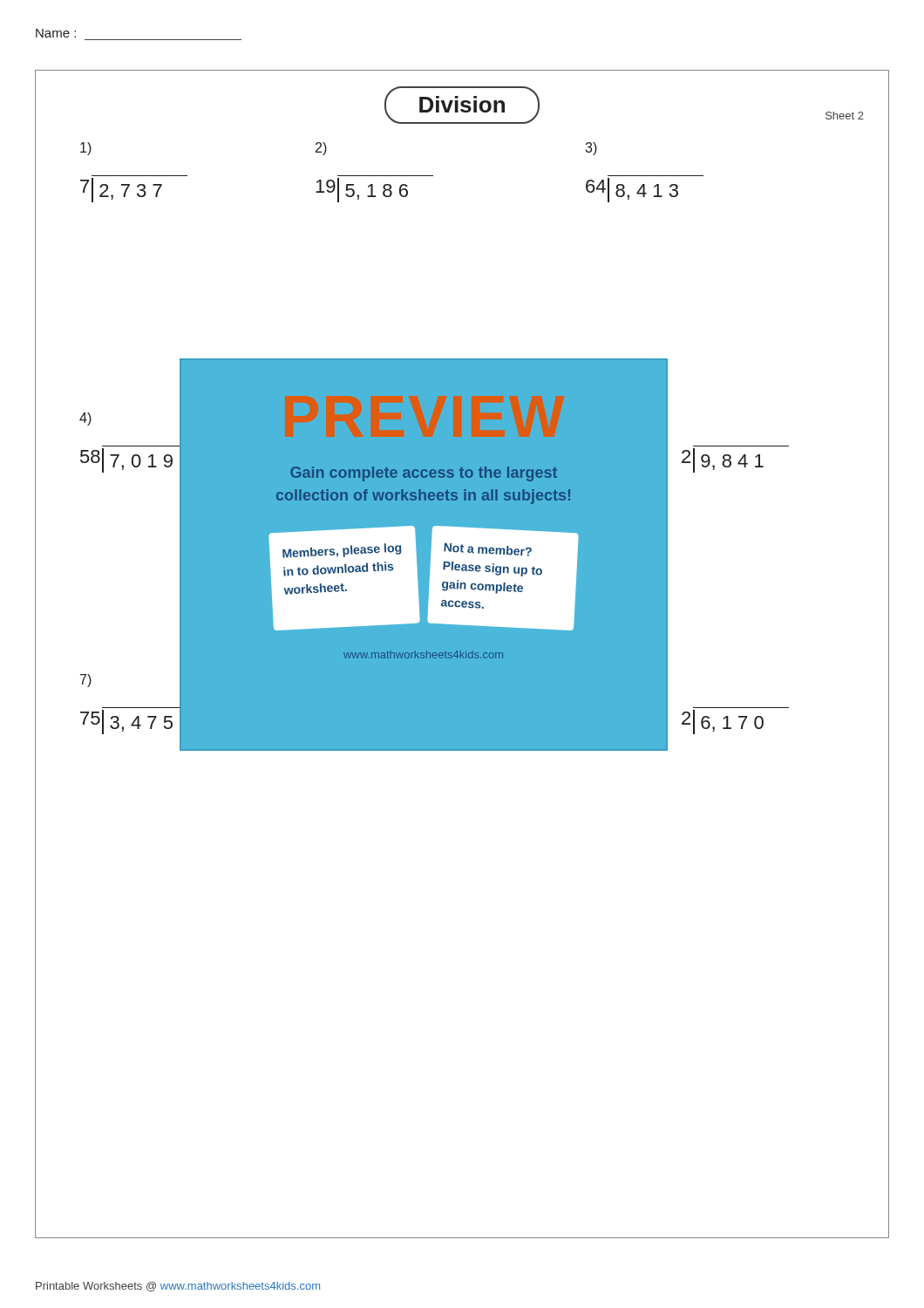924x1308 pixels.
Task: Click on the title that reads "Division Sheet 2"
Action: coord(462,105)
